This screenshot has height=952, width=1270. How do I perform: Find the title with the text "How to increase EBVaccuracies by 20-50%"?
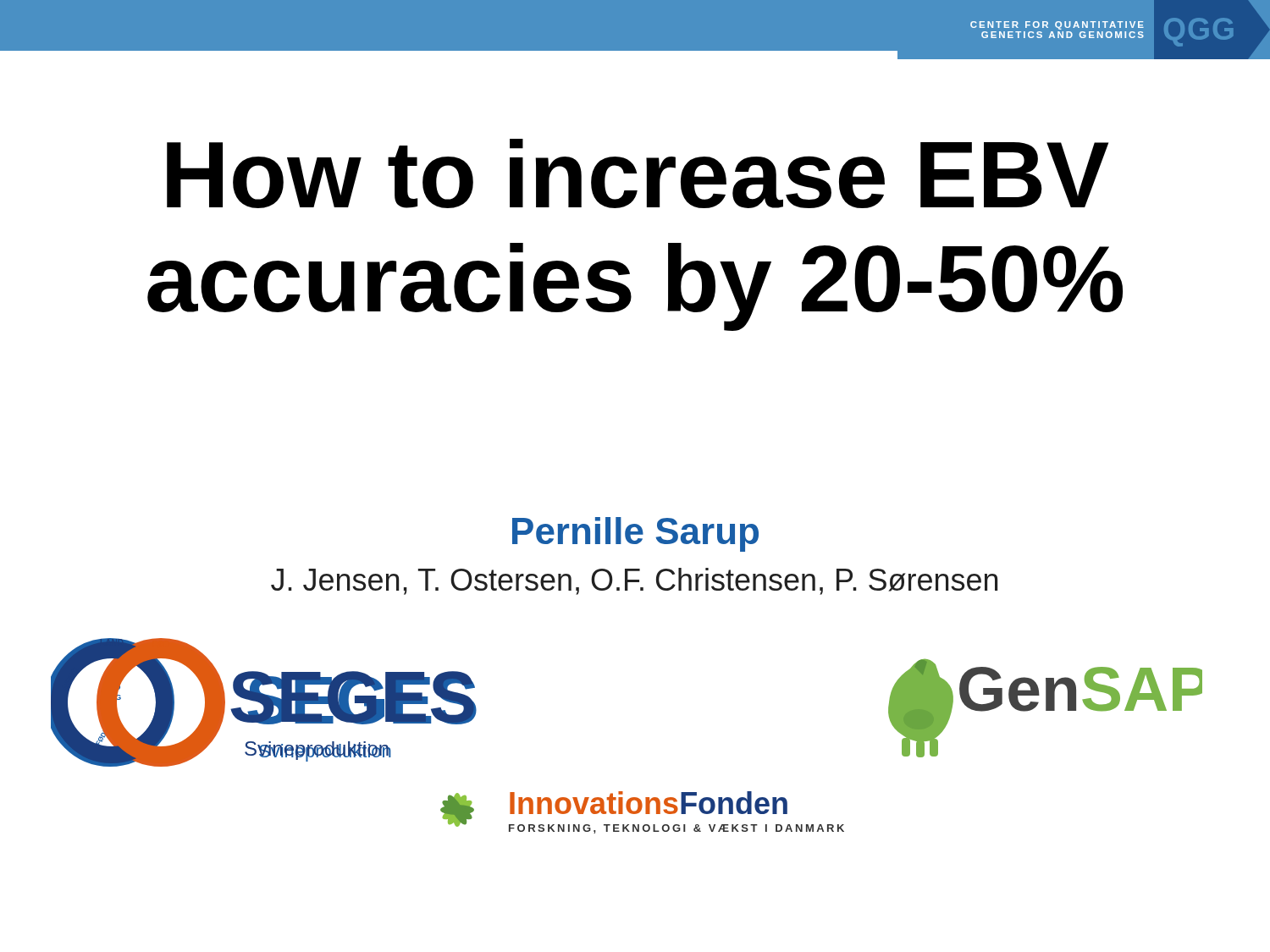[x=635, y=227]
